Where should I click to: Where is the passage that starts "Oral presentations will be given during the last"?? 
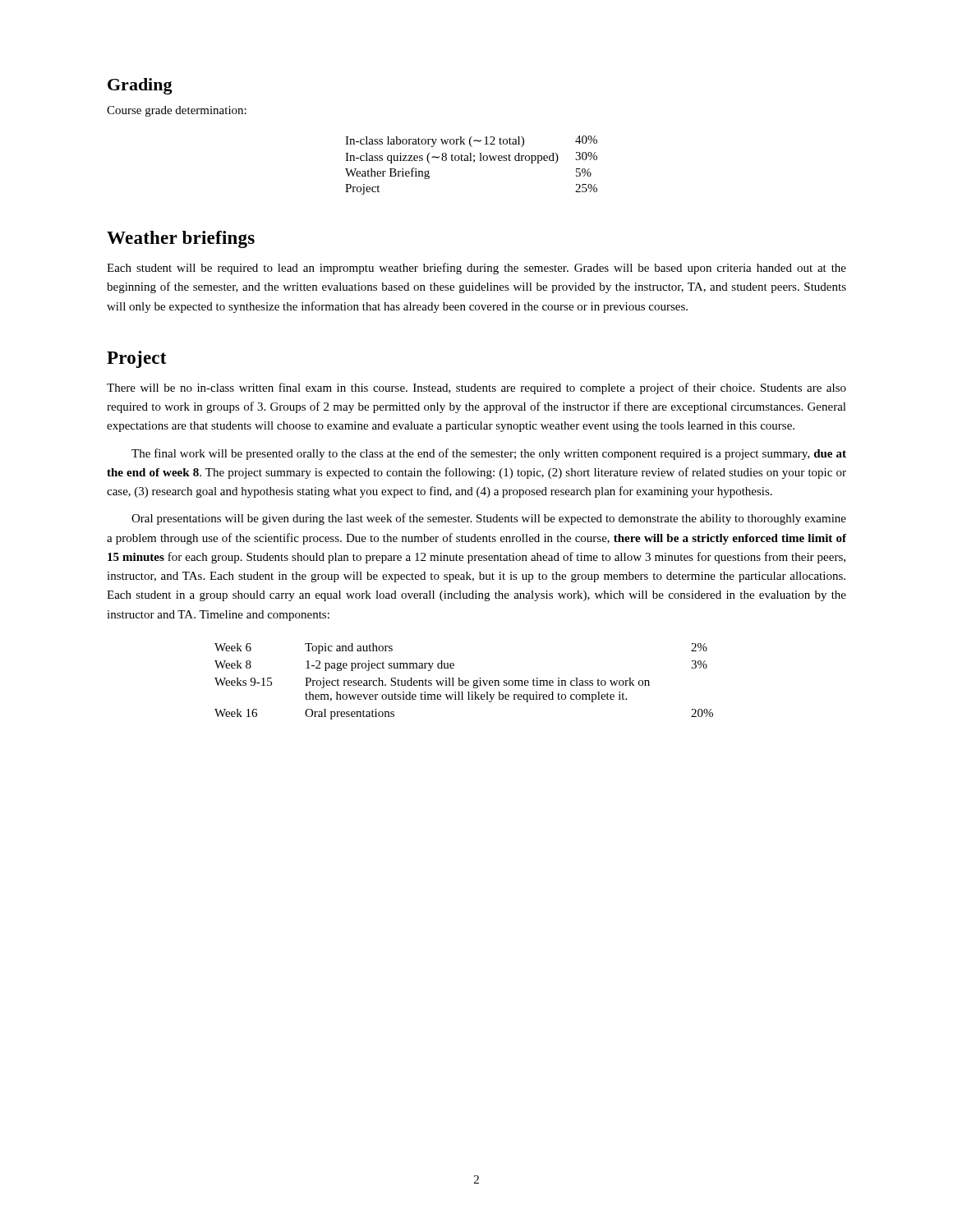[476, 566]
